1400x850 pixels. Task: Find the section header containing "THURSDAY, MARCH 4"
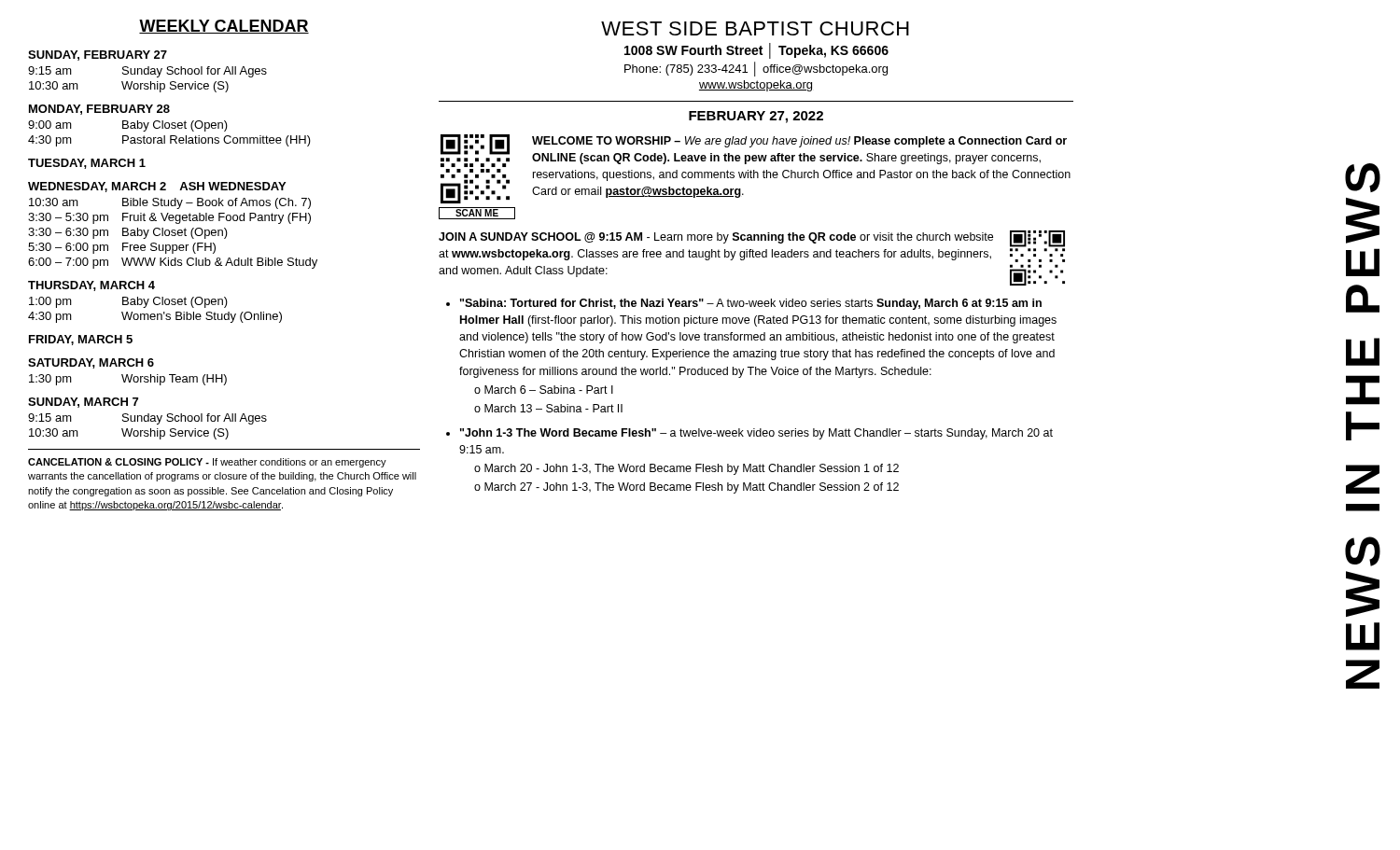coord(91,285)
